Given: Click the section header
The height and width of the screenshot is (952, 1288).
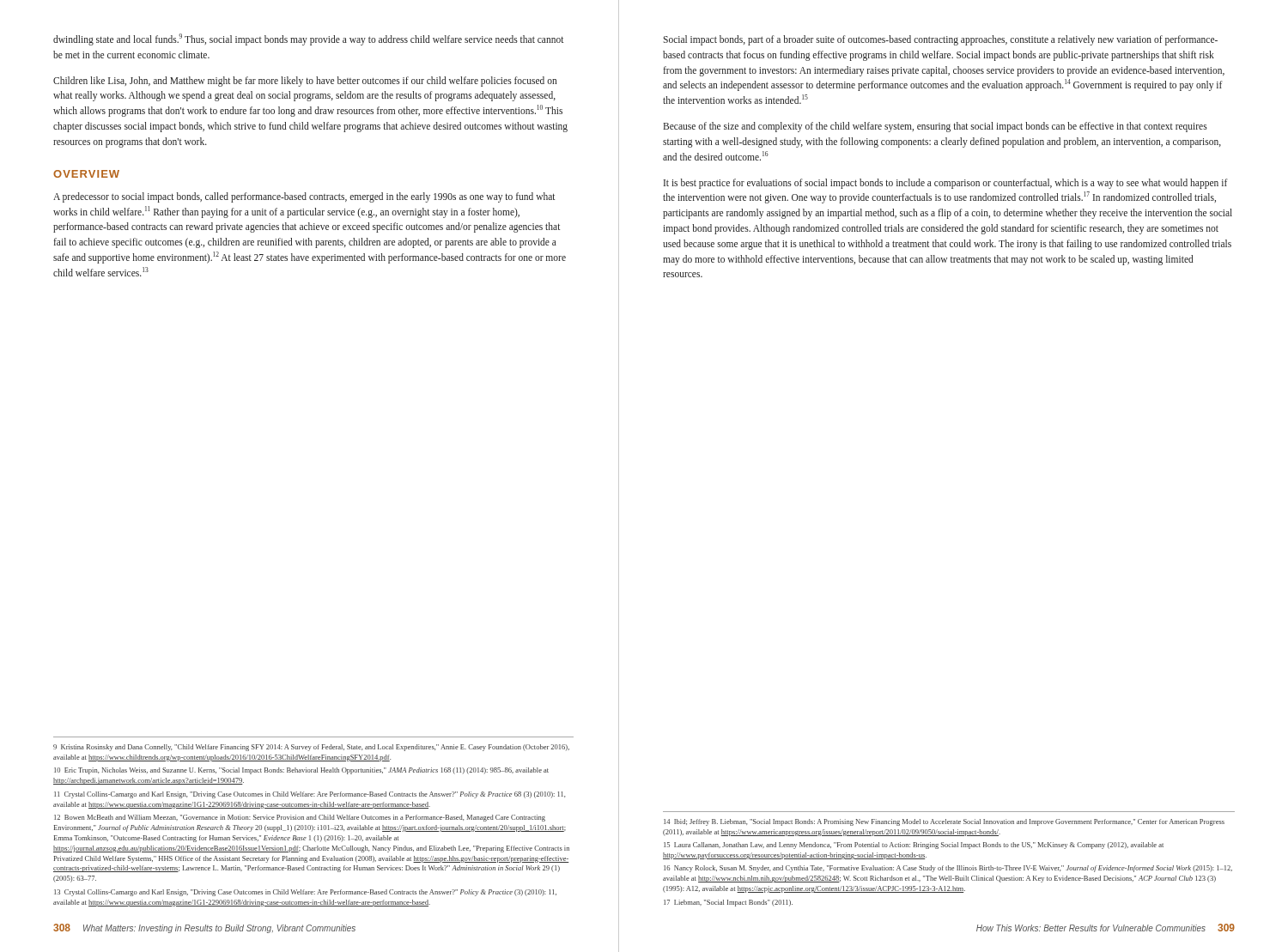Looking at the screenshot, I should (x=87, y=174).
